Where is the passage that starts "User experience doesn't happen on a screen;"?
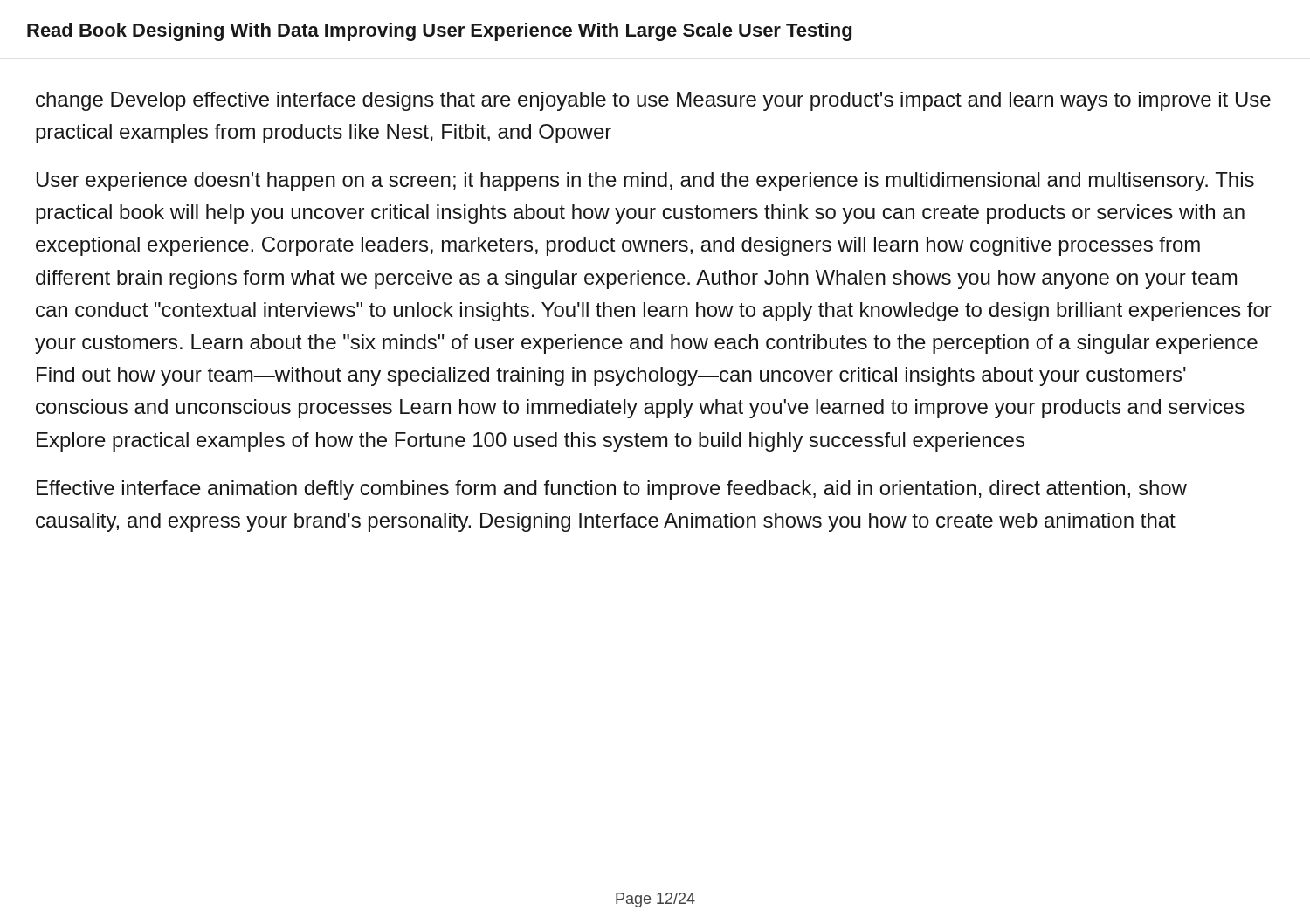The image size is (1310, 924). [x=653, y=309]
